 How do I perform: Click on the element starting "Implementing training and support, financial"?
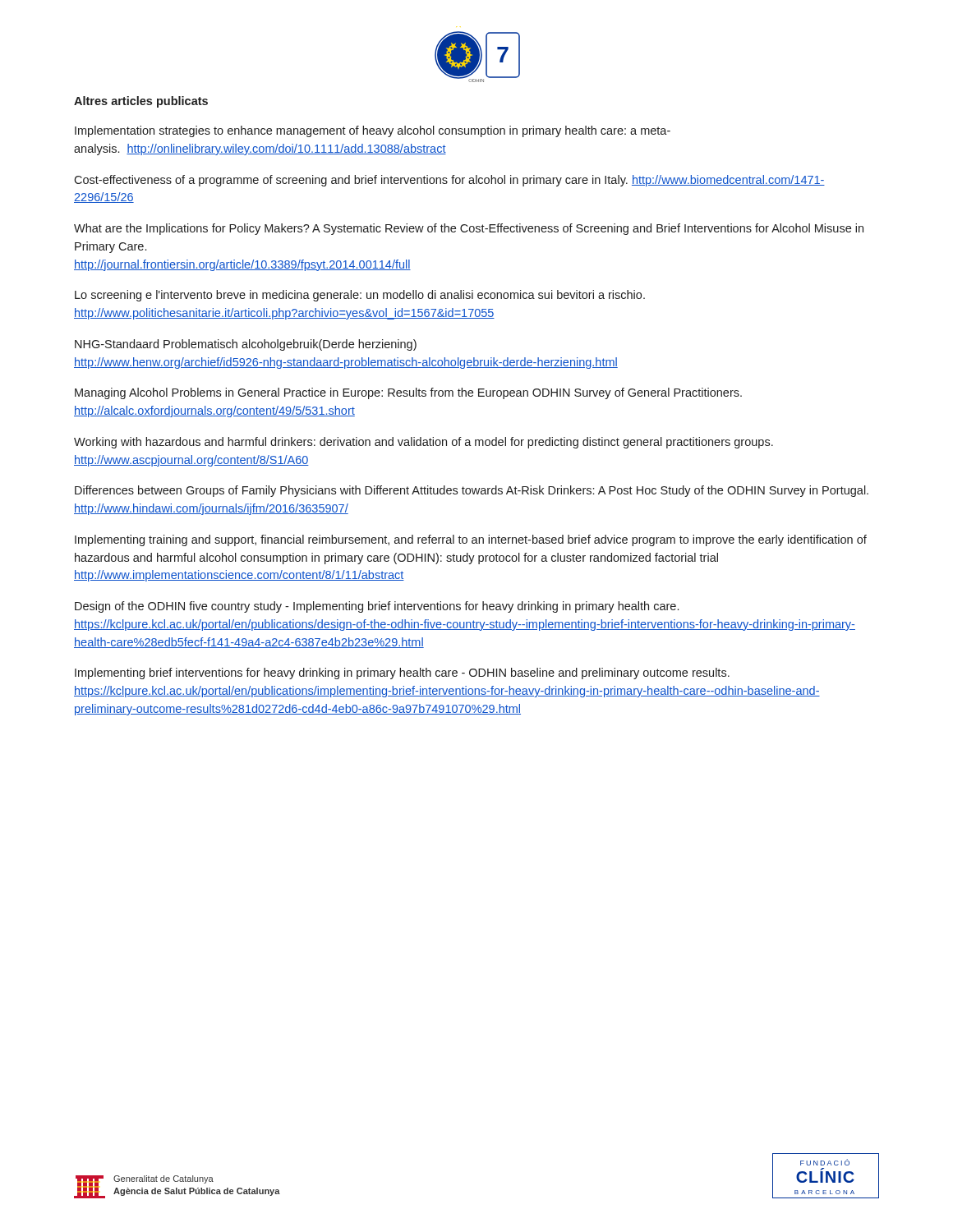(x=470, y=557)
